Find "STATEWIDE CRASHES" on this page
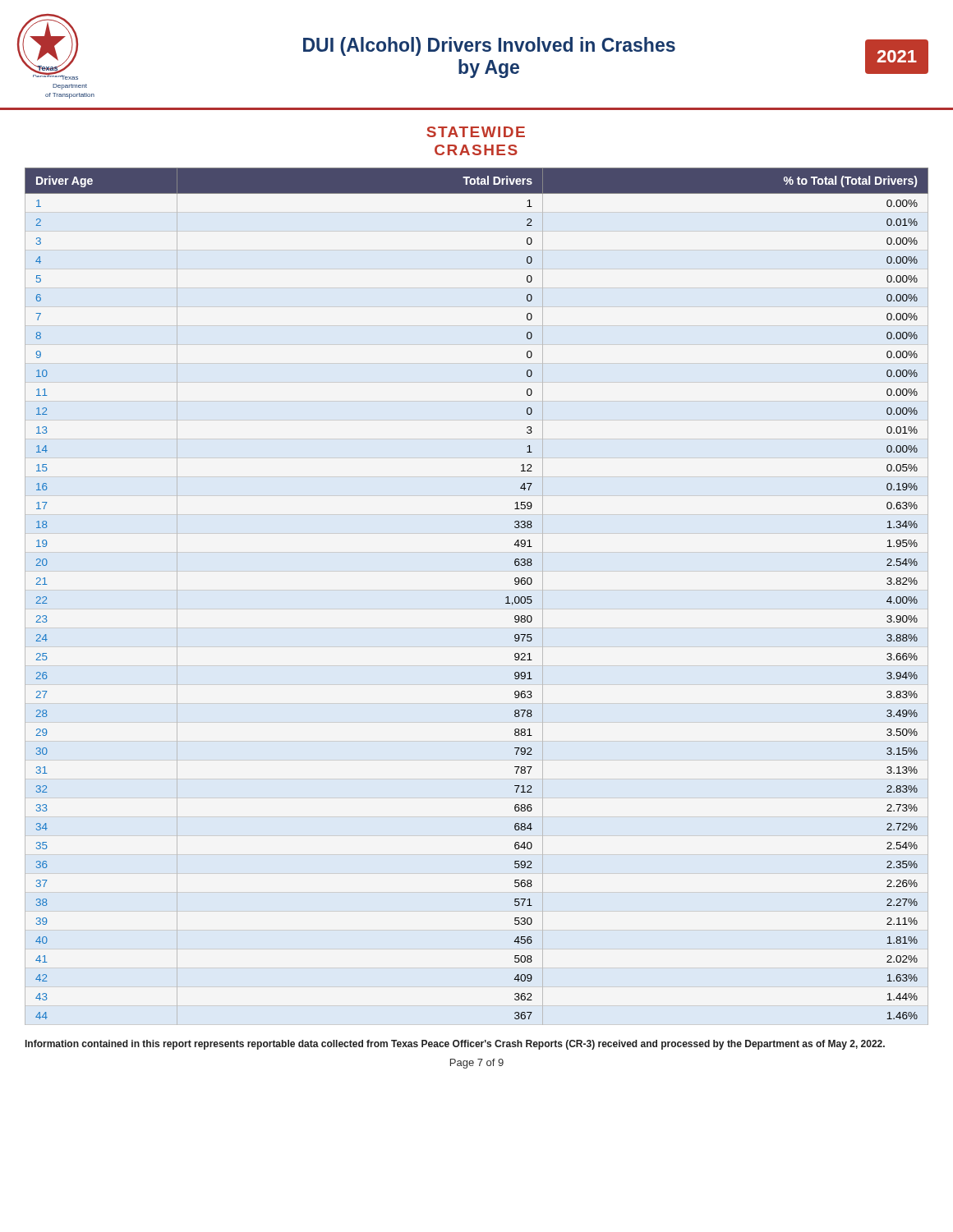This screenshot has height=1232, width=953. click(476, 141)
